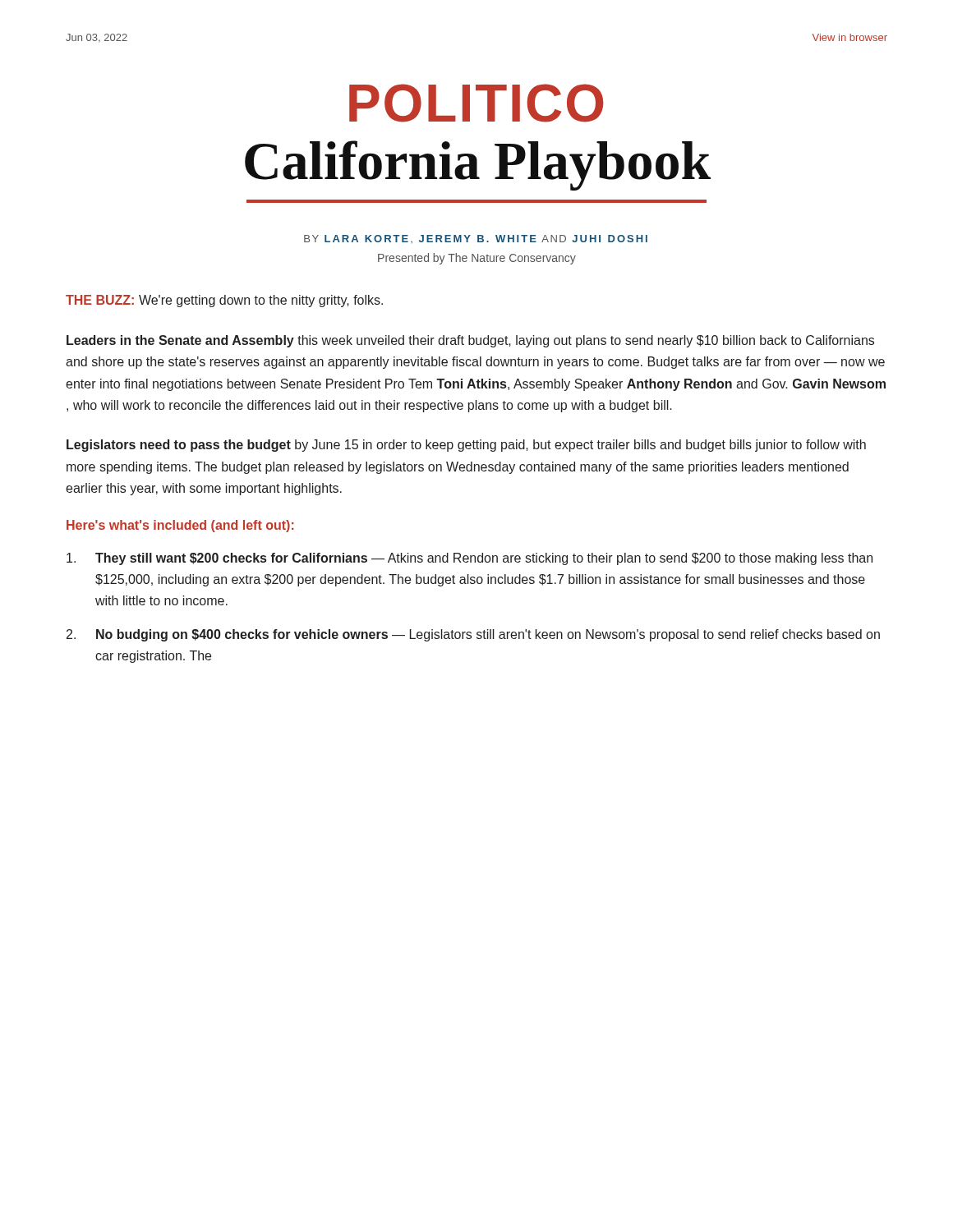
Task: Click on the logo
Action: (476, 140)
